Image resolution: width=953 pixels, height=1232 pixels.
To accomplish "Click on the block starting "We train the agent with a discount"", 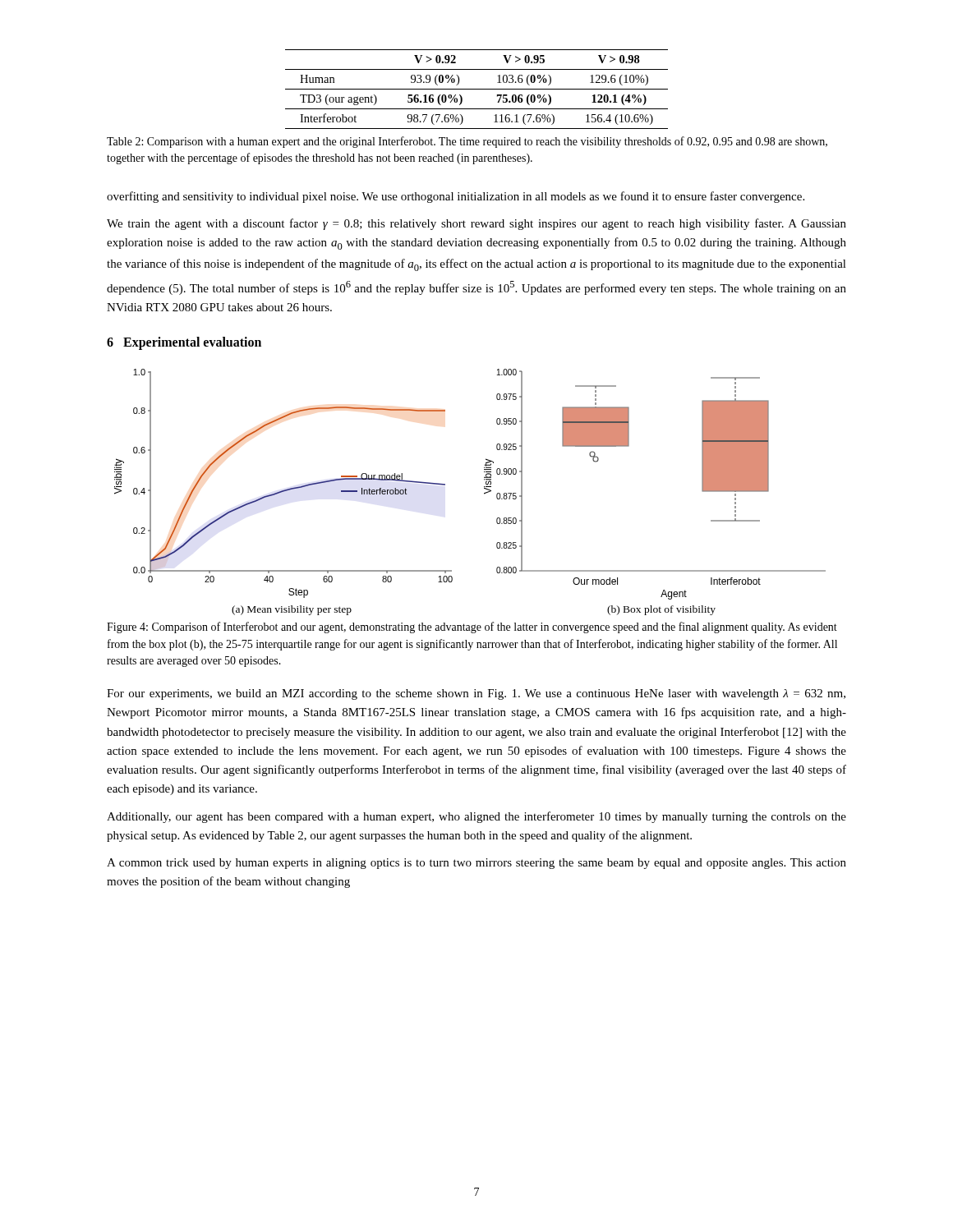I will pyautogui.click(x=476, y=265).
